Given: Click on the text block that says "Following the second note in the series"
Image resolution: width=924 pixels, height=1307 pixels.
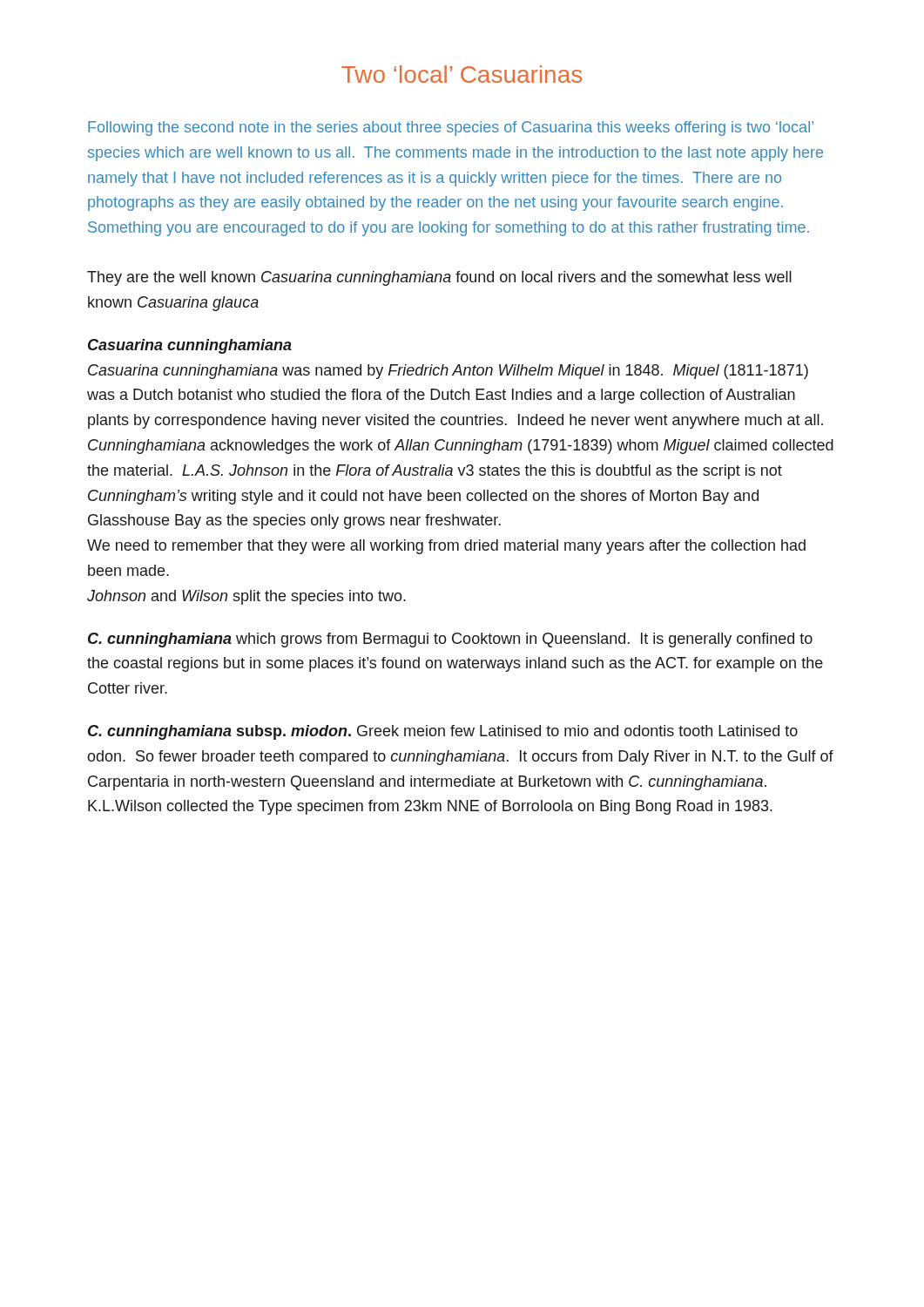Looking at the screenshot, I should pos(456,177).
